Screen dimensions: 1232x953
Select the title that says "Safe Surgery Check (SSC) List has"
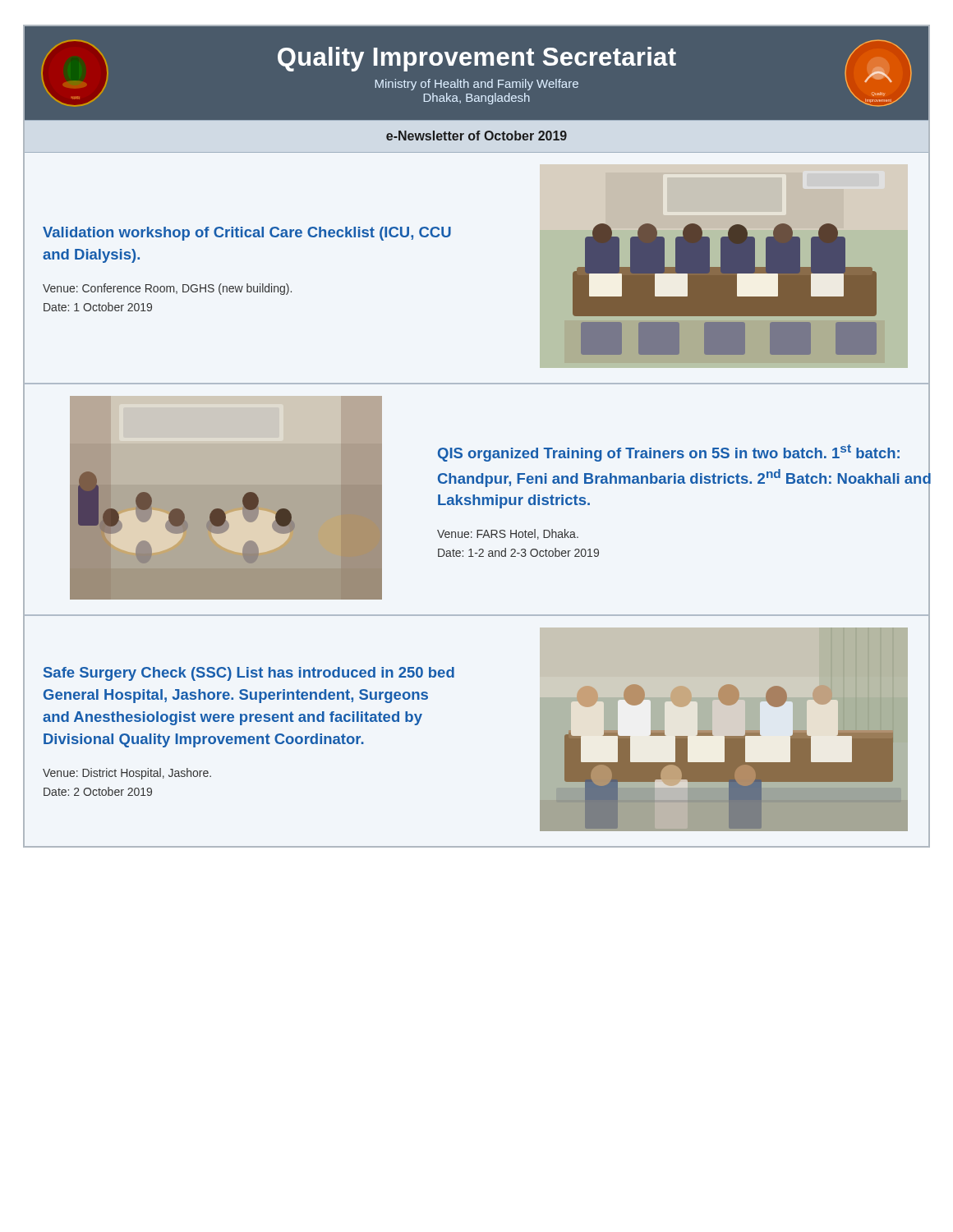click(249, 706)
